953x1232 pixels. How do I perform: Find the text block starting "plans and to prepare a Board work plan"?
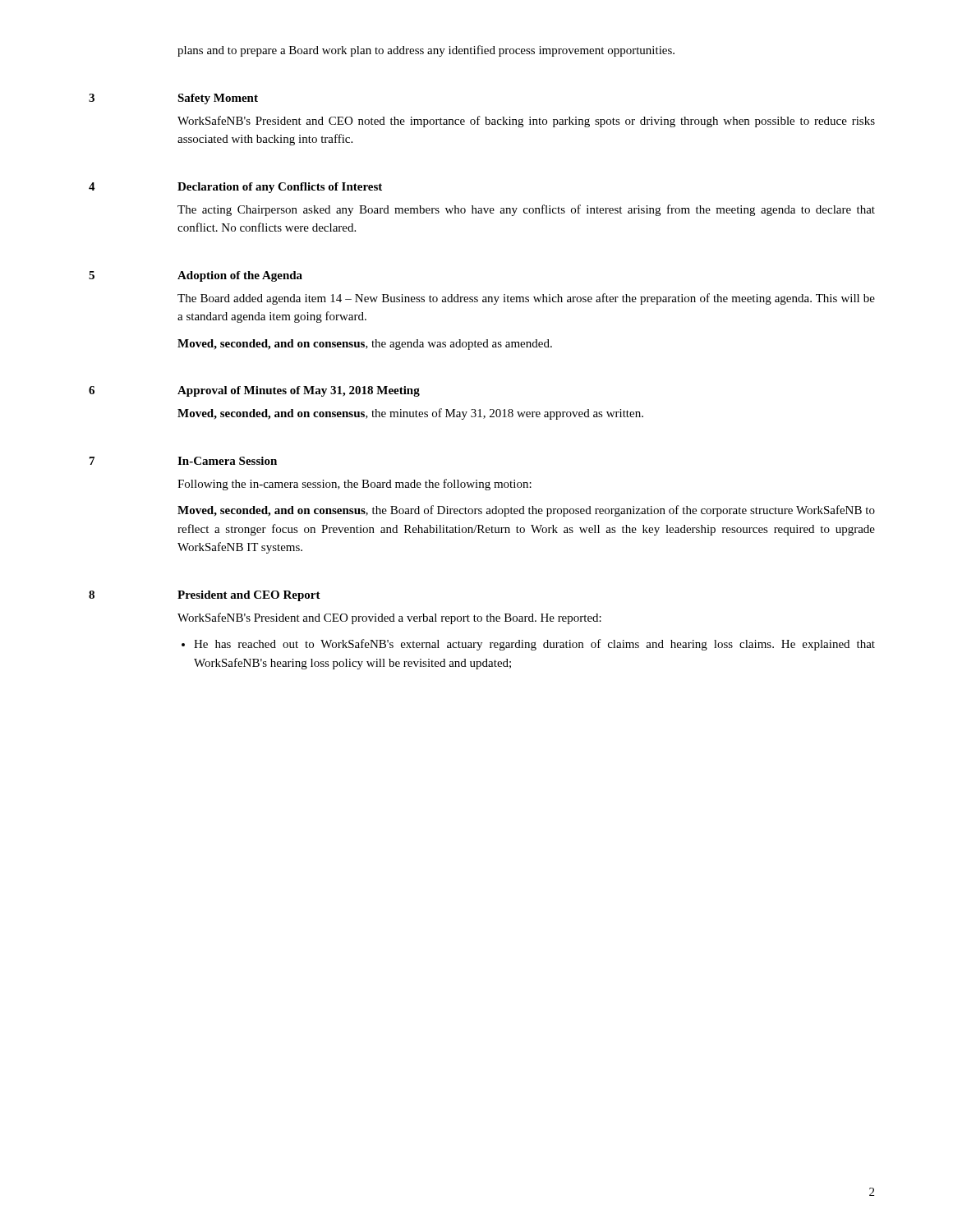click(426, 50)
